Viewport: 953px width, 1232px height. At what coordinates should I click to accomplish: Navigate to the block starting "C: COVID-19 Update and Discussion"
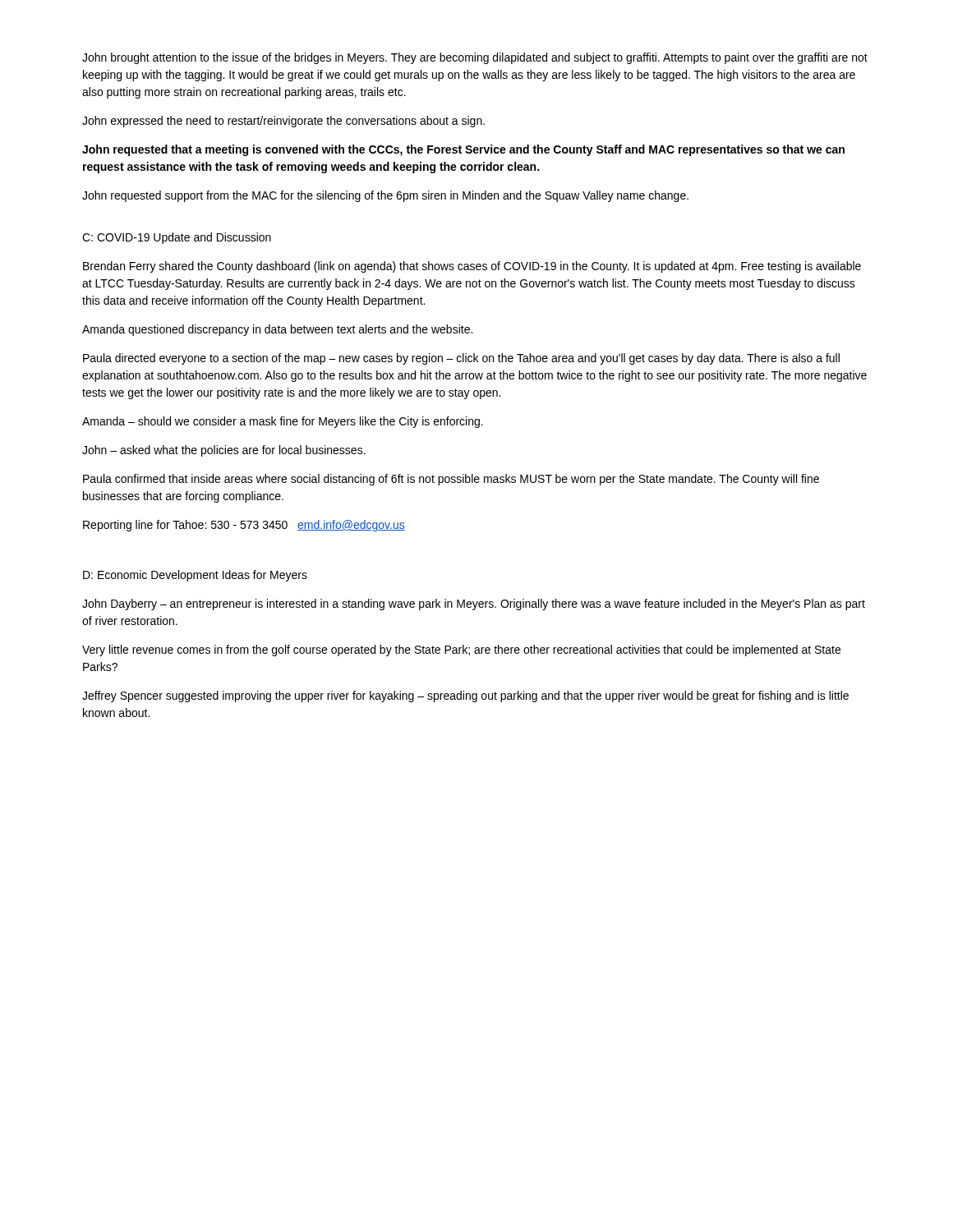tap(177, 237)
